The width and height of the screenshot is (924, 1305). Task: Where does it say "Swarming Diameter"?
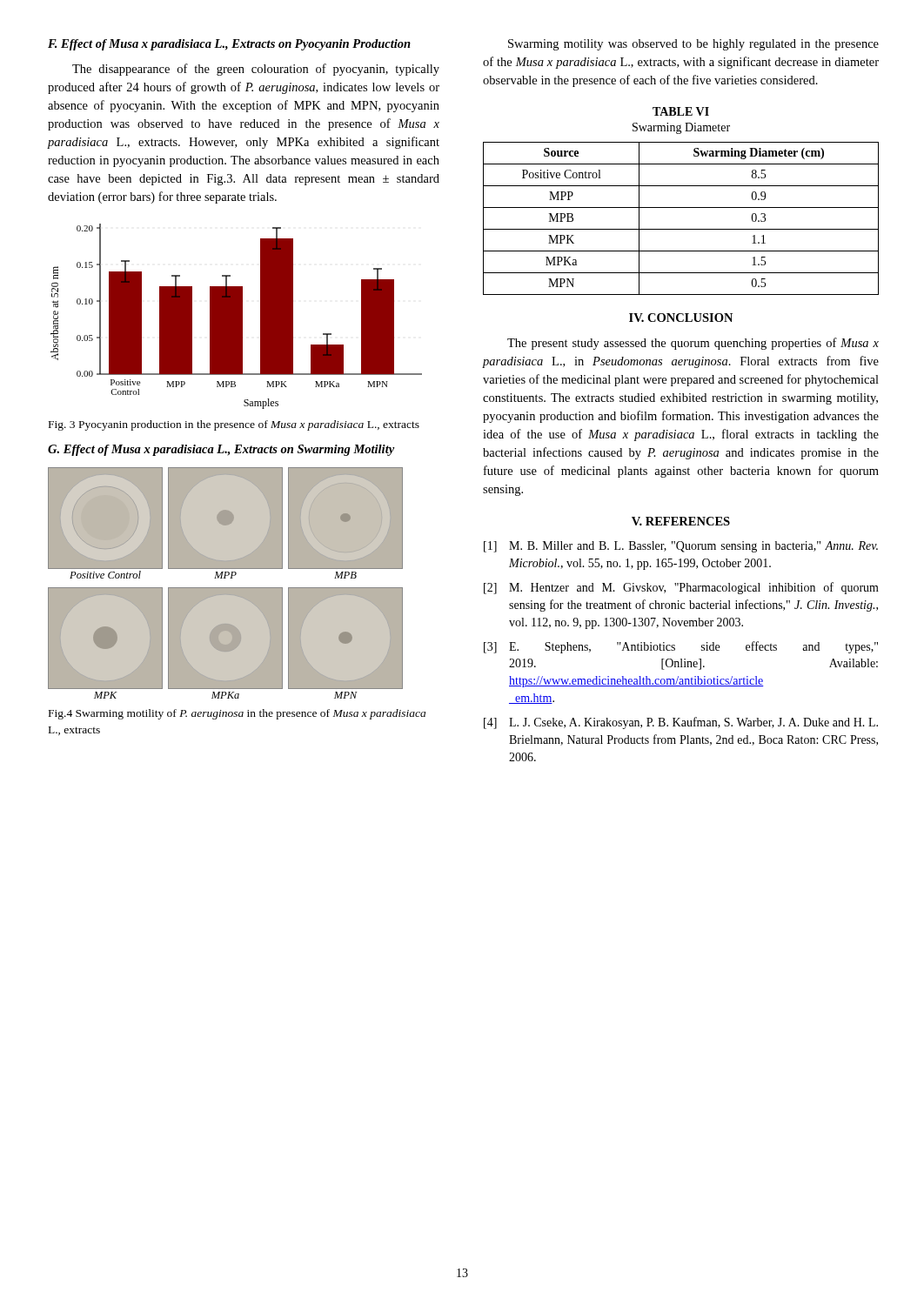point(681,128)
